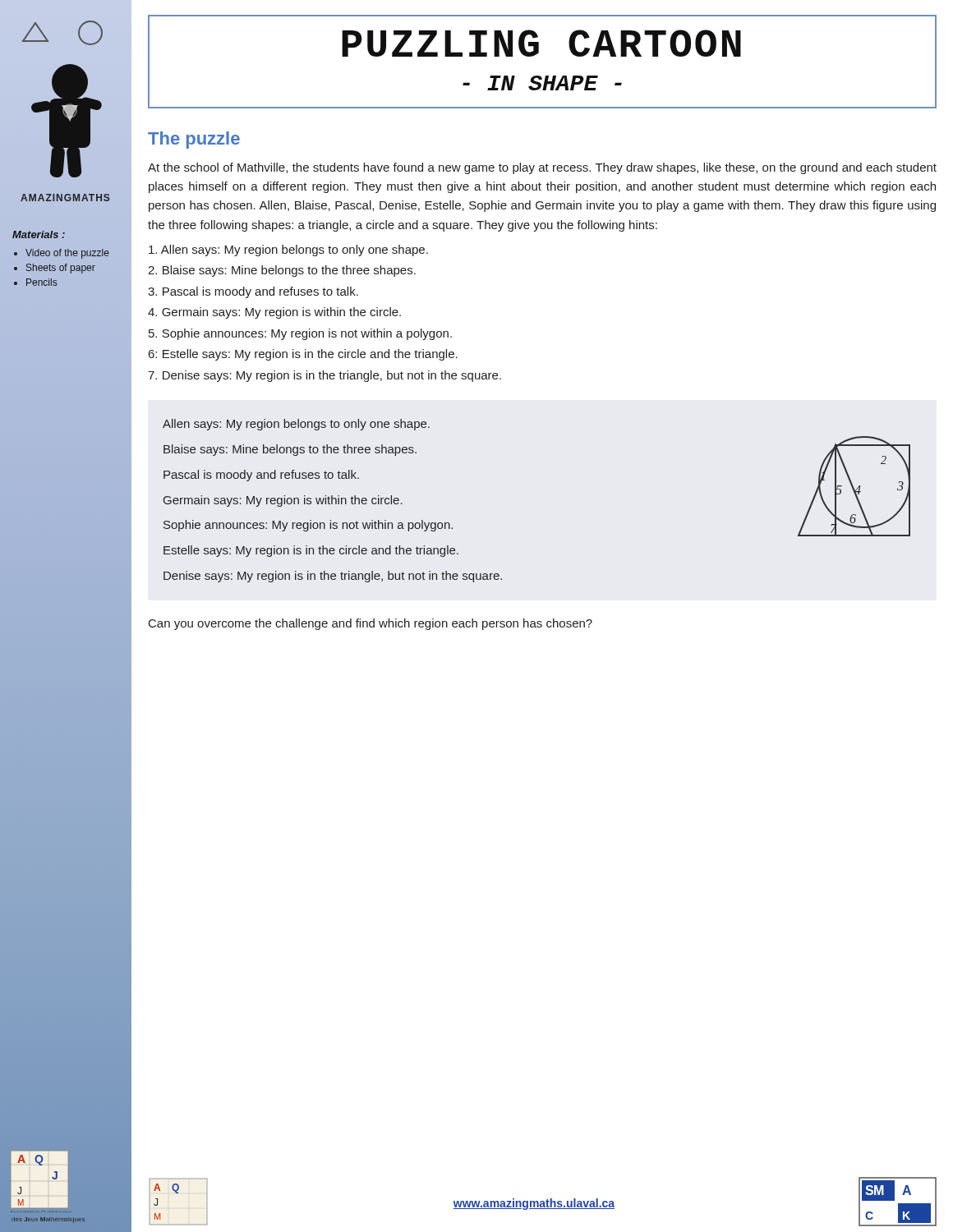Point to the block starting "The puzzle"

click(194, 138)
